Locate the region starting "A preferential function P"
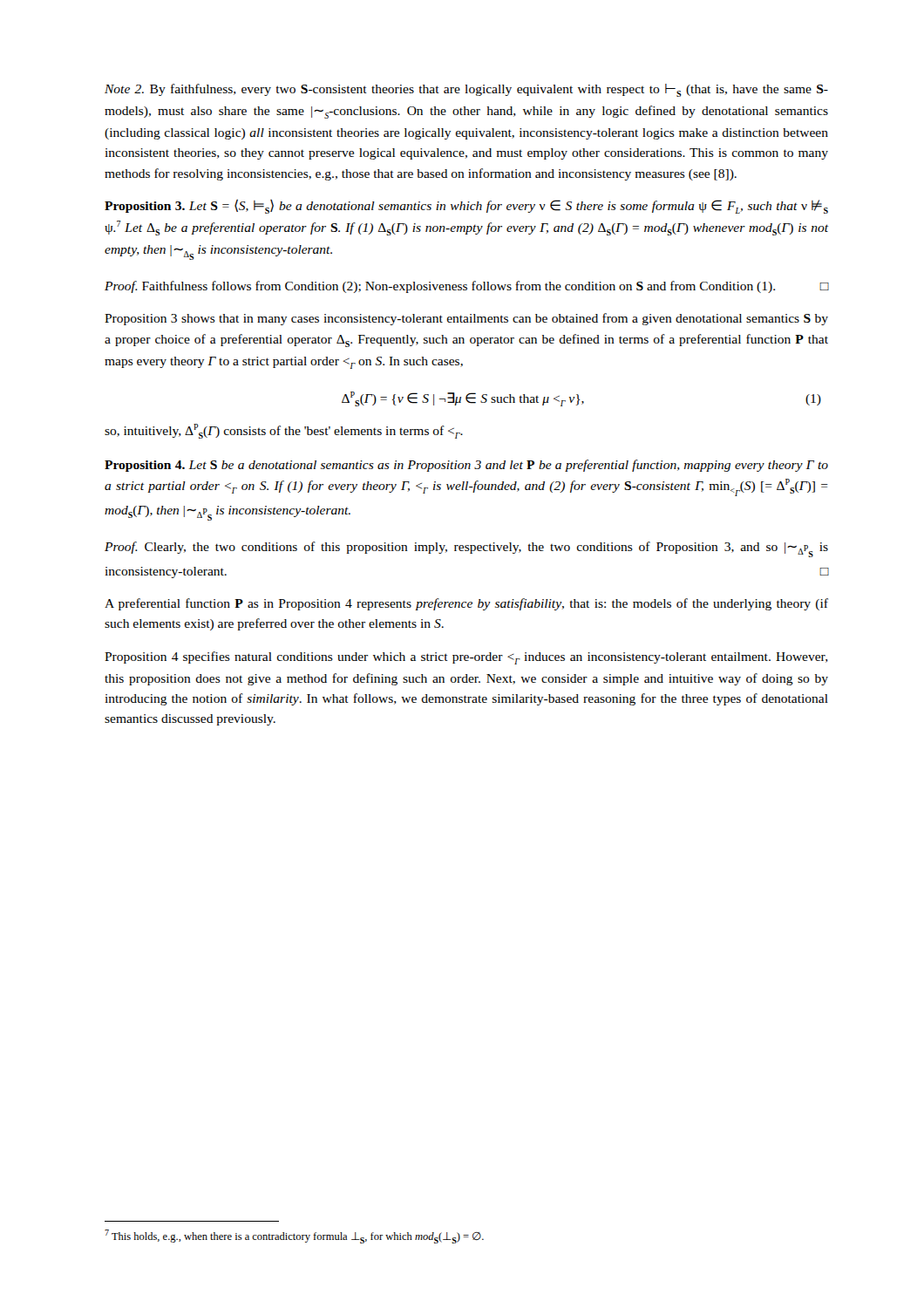 click(466, 613)
